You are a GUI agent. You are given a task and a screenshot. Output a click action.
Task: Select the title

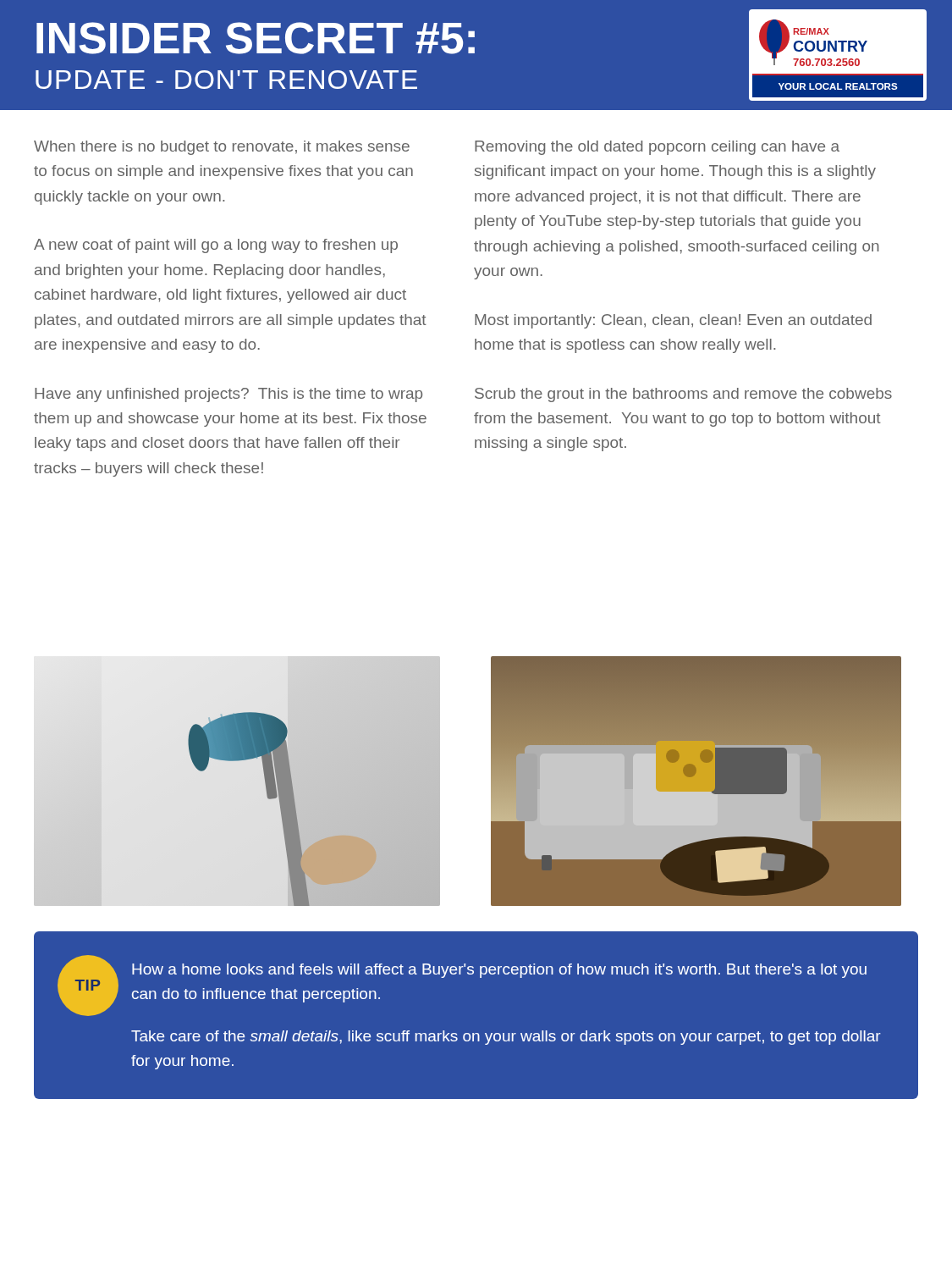point(464,55)
